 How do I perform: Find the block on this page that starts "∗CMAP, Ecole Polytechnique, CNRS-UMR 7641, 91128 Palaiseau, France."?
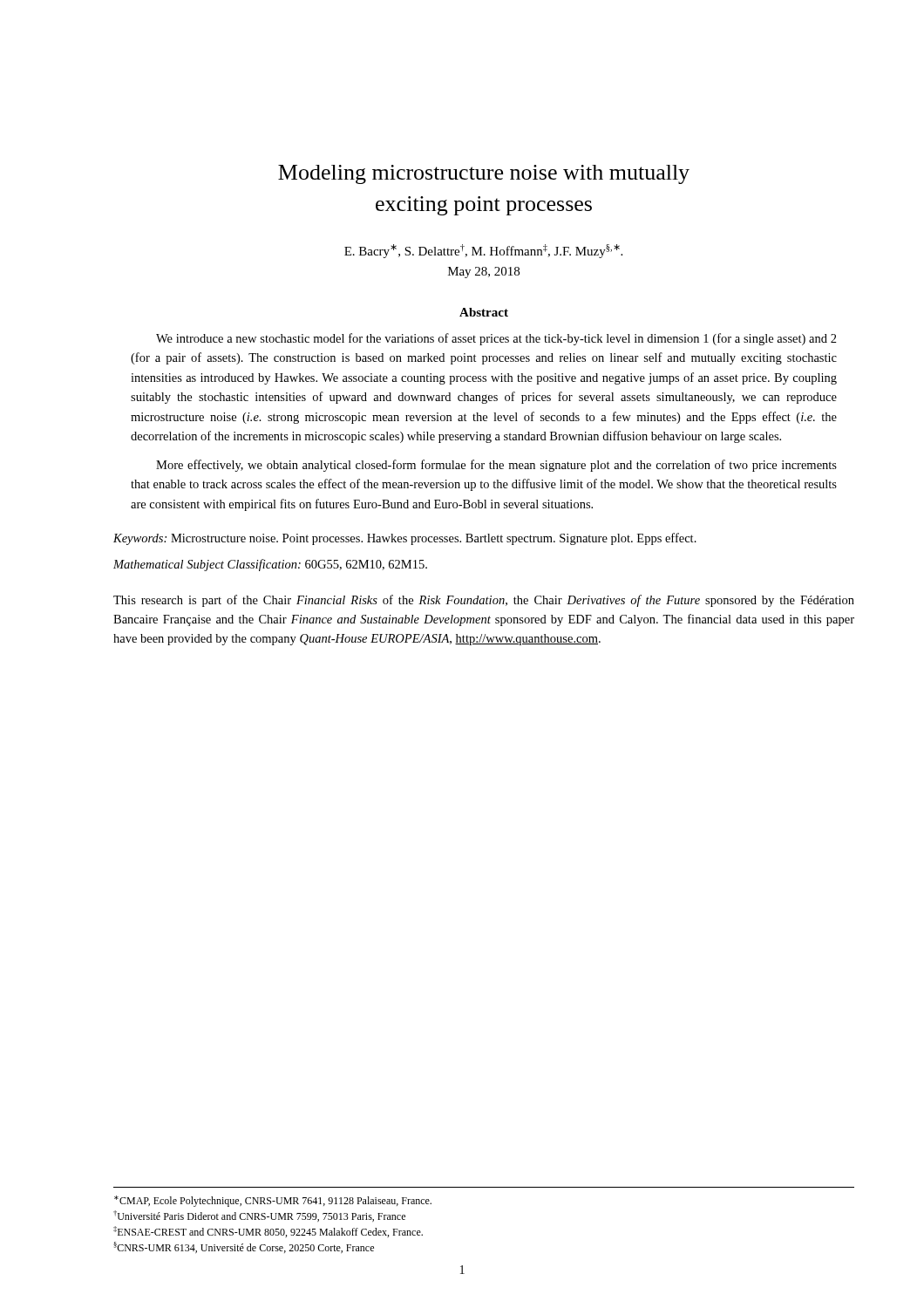(273, 1201)
